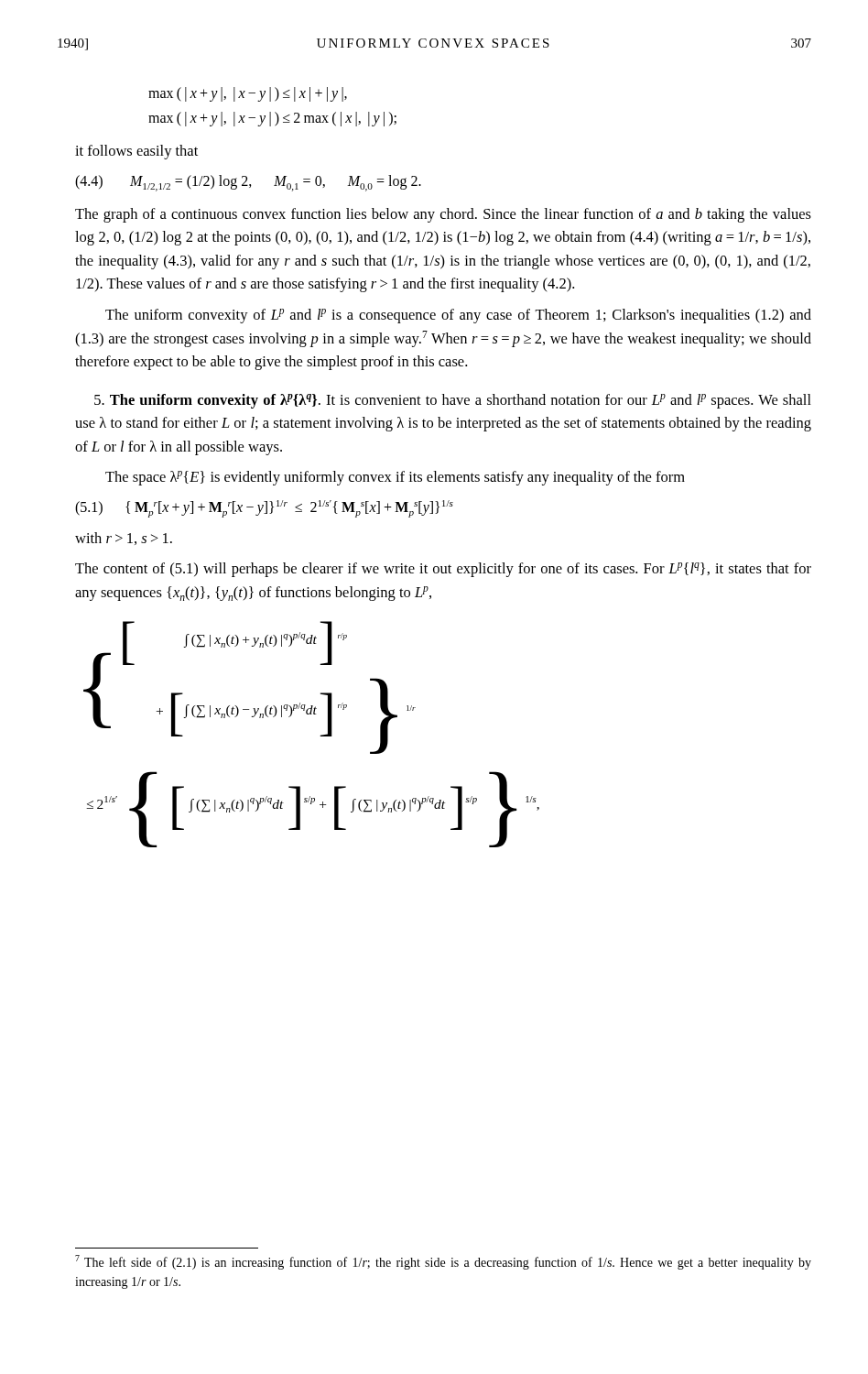Viewport: 868px width, 1374px height.
Task: Navigate to the block starting "(4.4) M1/2,1/2 = (1/2)"
Action: (x=248, y=182)
